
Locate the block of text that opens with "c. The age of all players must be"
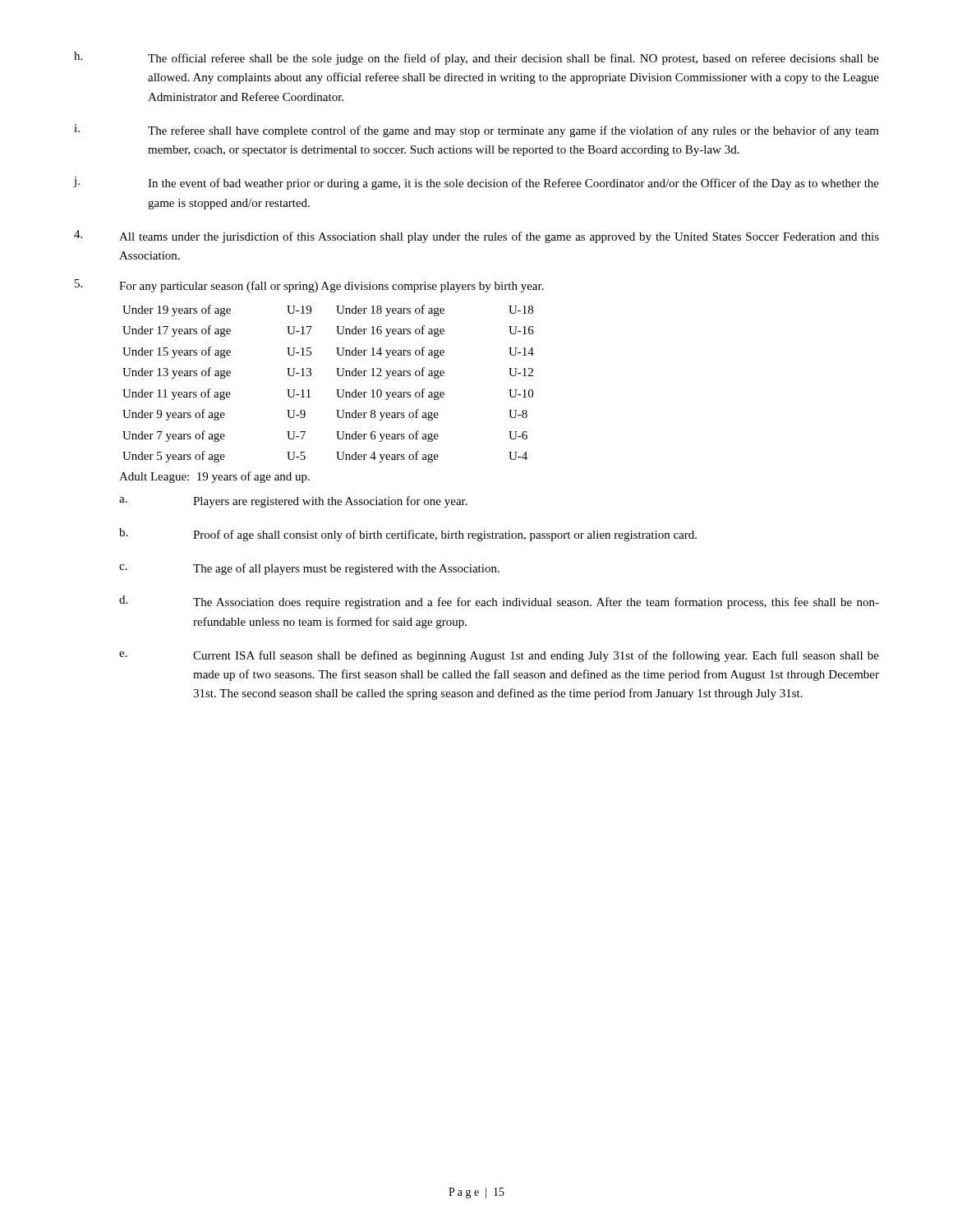click(499, 569)
